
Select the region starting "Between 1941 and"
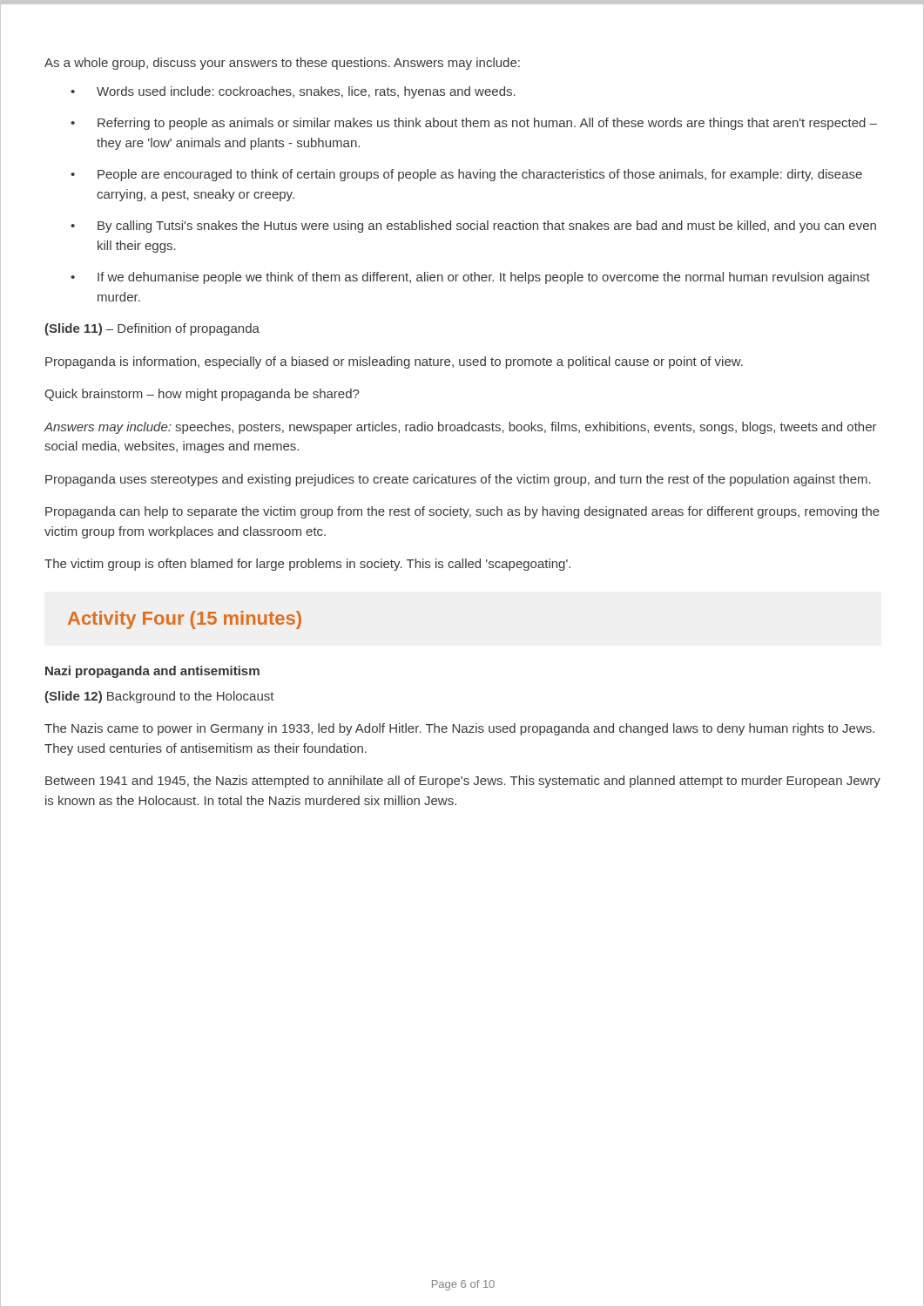pyautogui.click(x=463, y=791)
